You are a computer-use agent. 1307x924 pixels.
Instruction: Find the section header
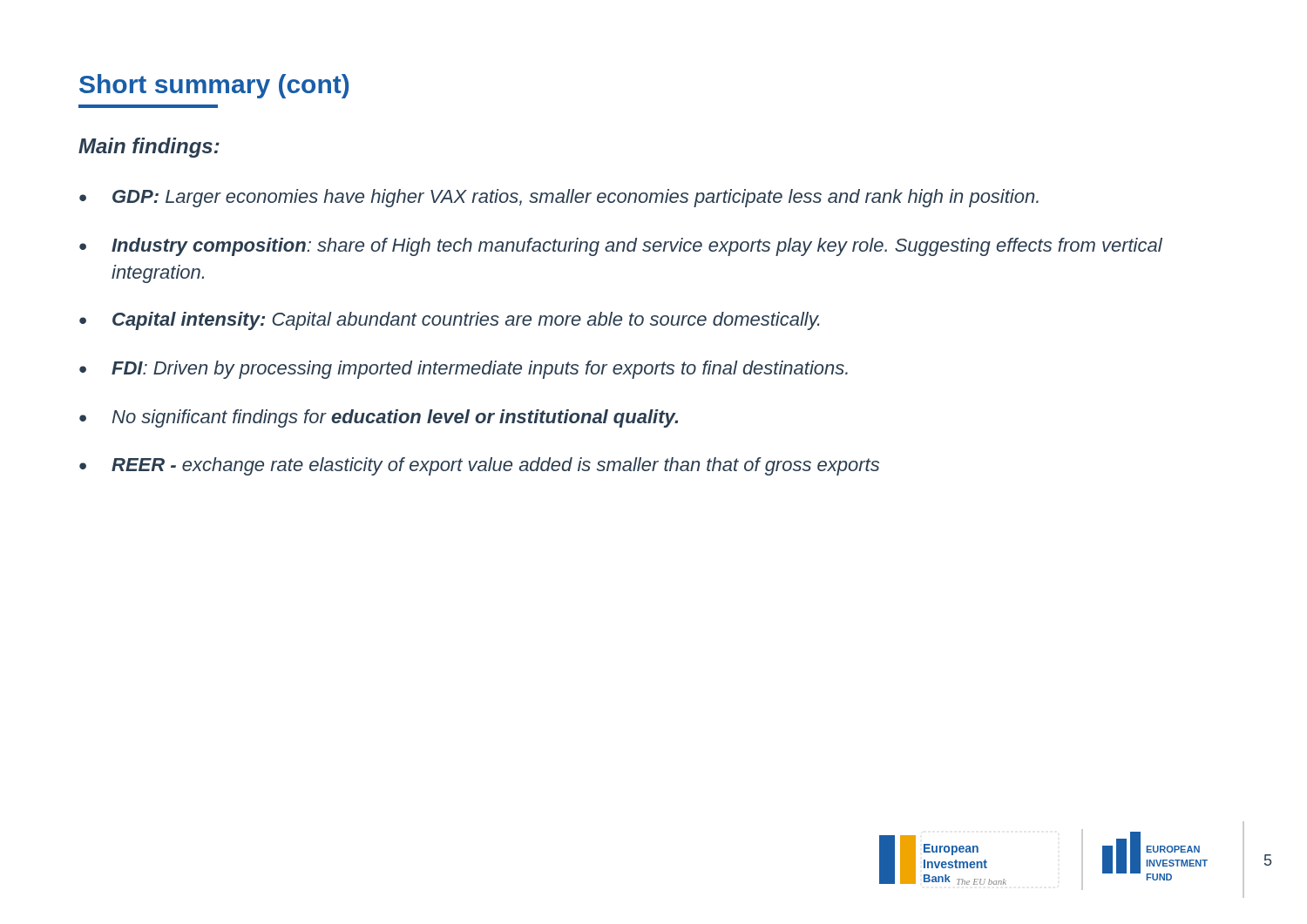tap(654, 89)
